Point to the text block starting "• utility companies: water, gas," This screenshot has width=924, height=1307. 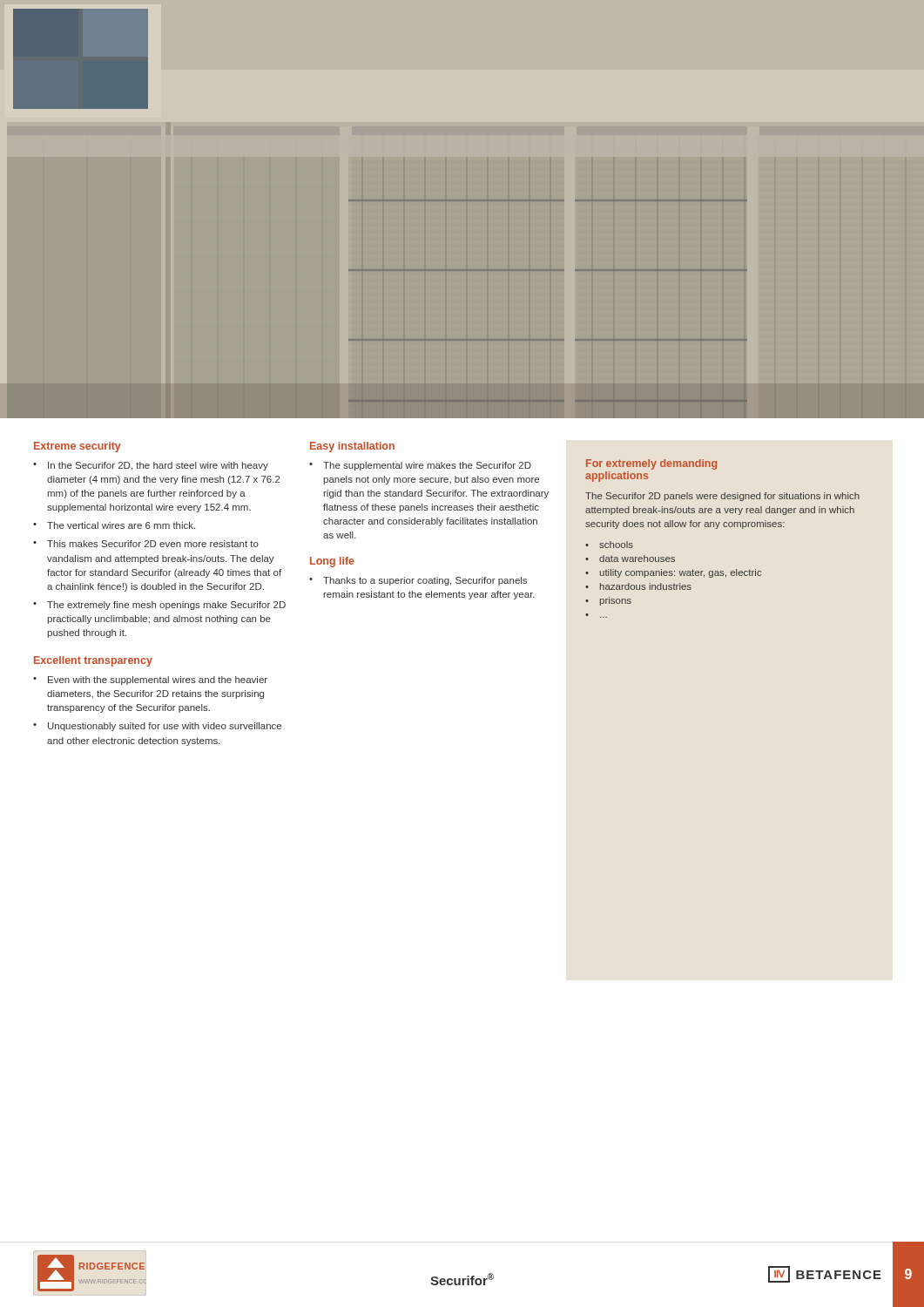click(x=674, y=573)
